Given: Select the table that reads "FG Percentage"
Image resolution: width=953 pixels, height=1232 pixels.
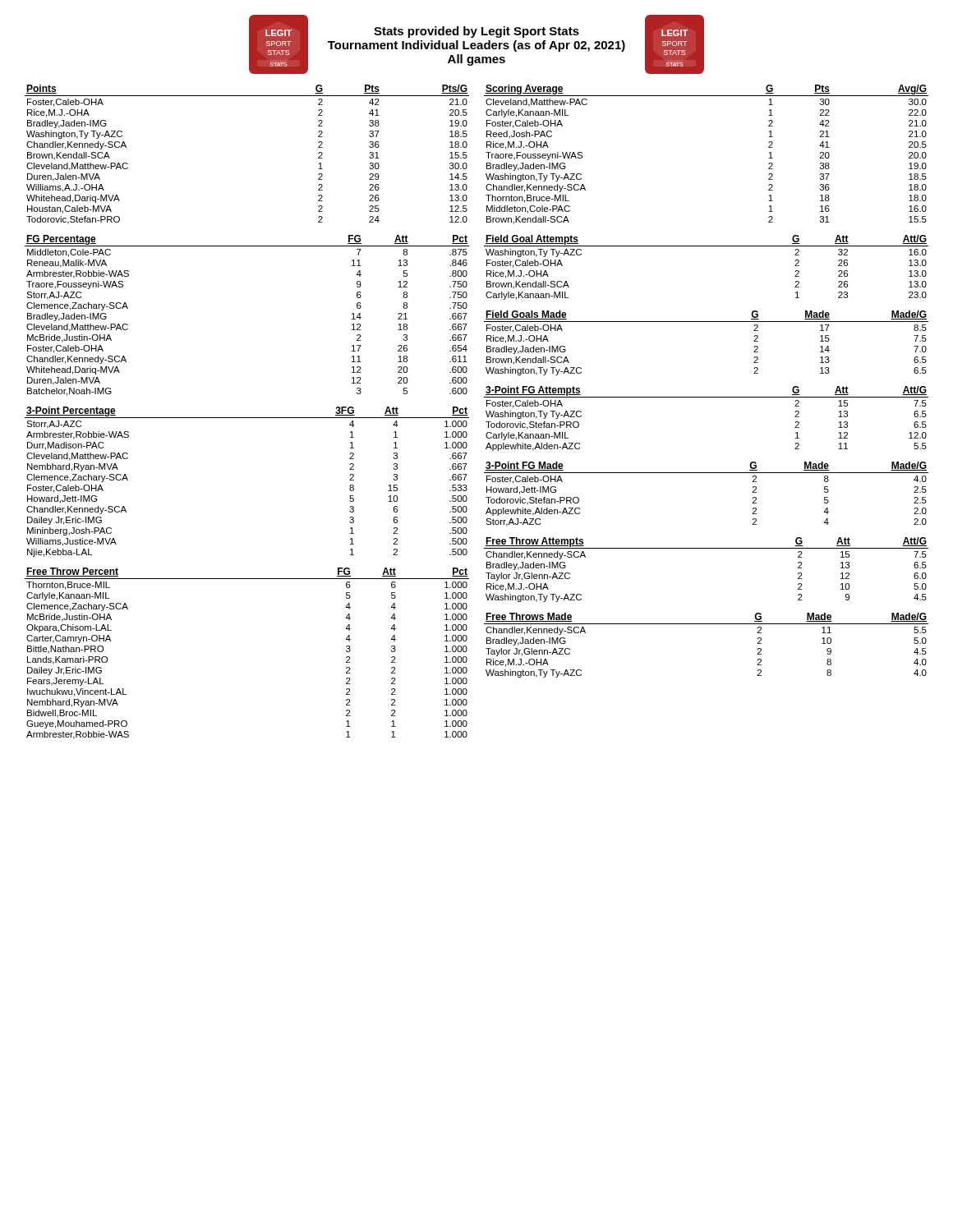Looking at the screenshot, I should click(247, 314).
